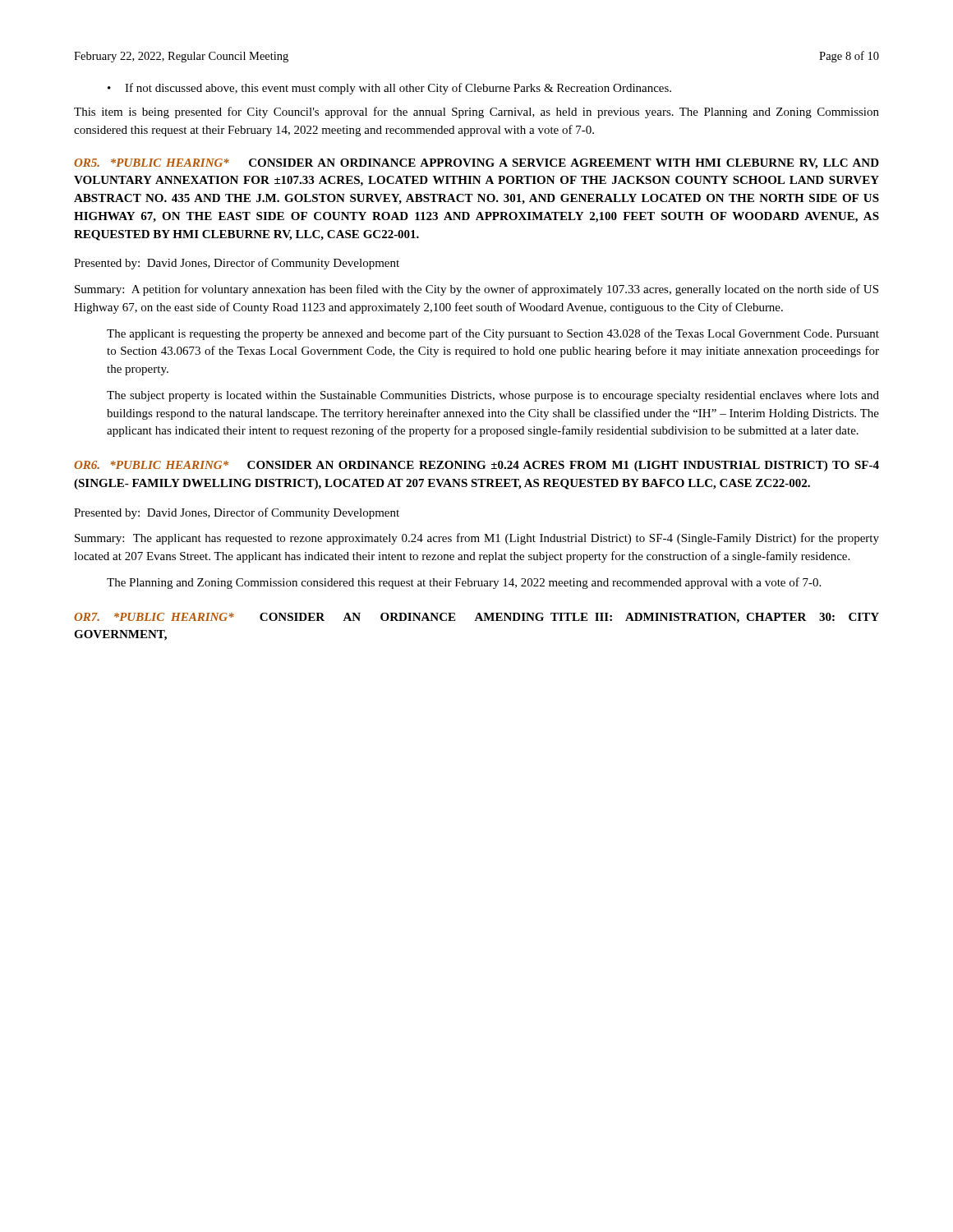Find the list item with the text "• If not"
The height and width of the screenshot is (1232, 953).
pos(493,88)
